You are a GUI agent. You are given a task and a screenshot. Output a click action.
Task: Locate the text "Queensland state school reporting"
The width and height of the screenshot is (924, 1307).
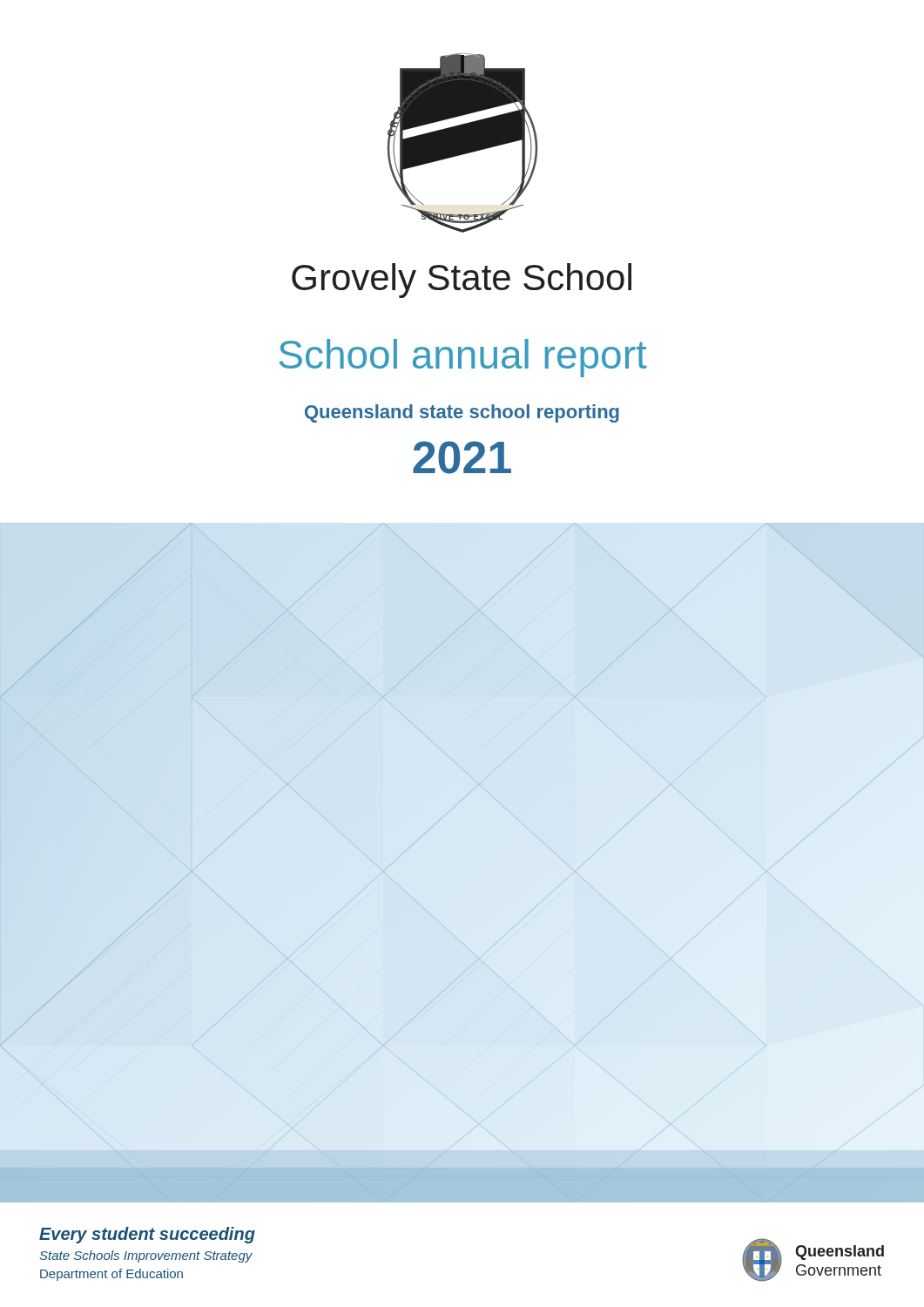click(x=462, y=412)
